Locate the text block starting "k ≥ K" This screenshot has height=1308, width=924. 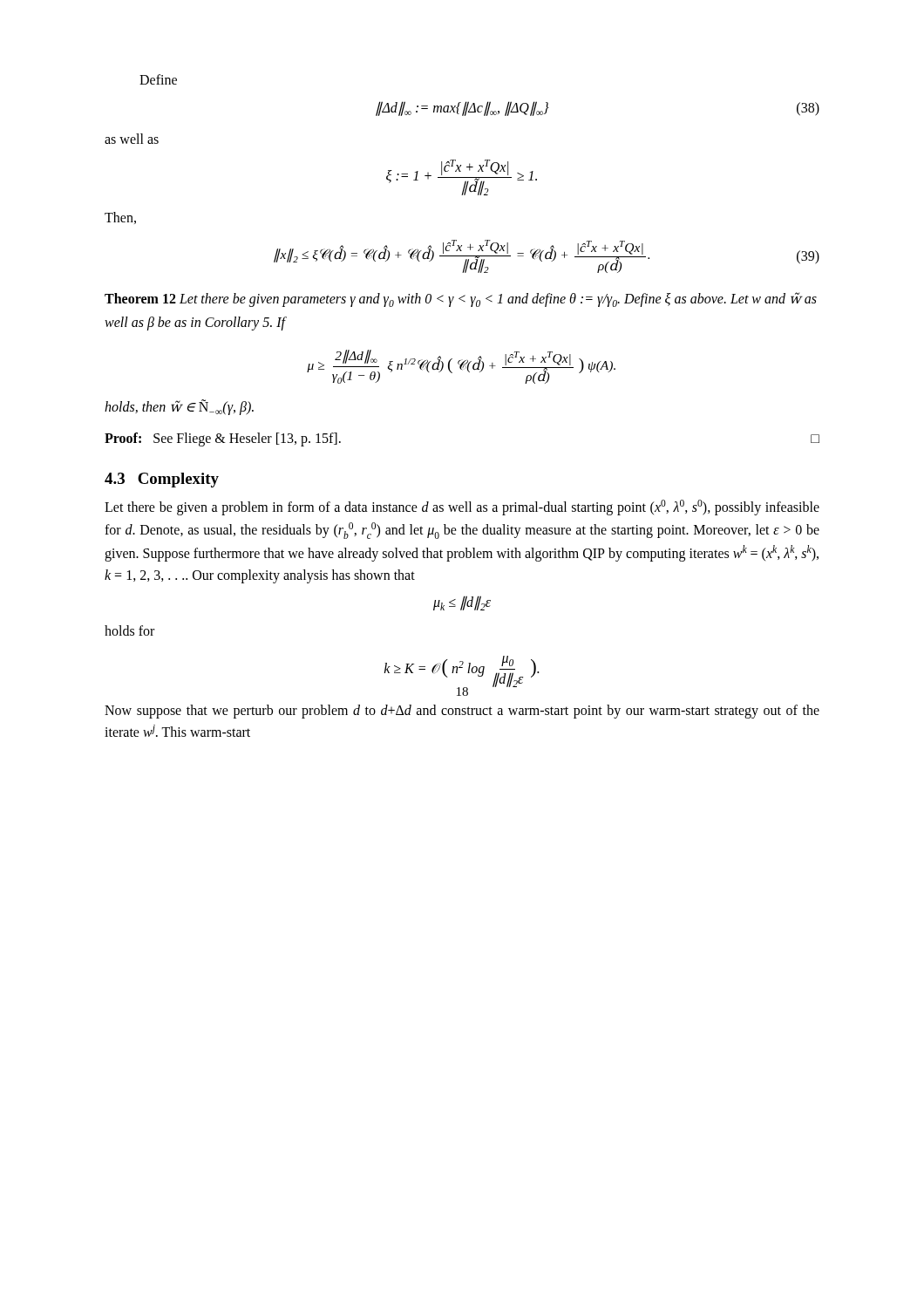(x=462, y=670)
